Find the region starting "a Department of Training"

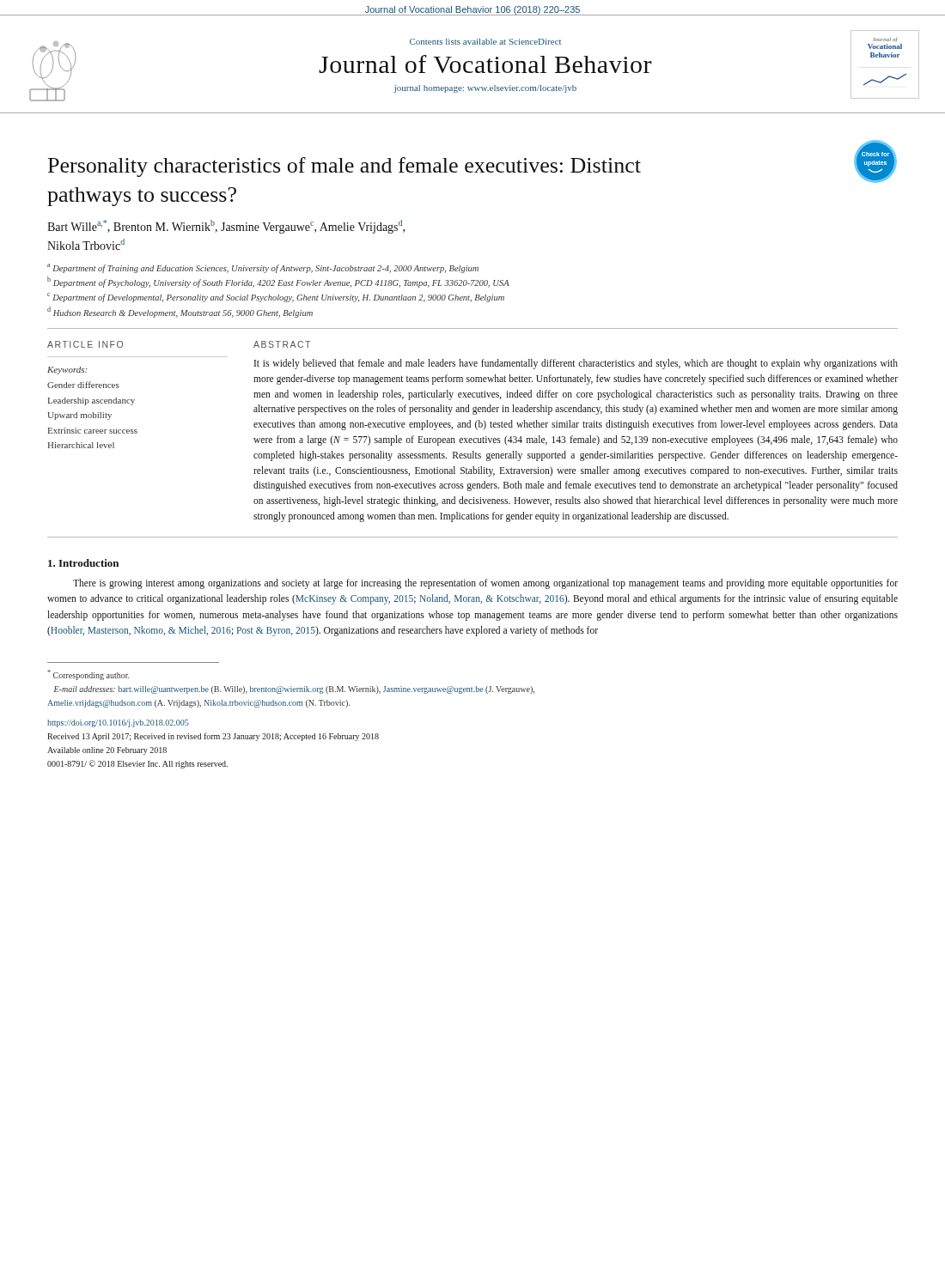pyautogui.click(x=278, y=289)
